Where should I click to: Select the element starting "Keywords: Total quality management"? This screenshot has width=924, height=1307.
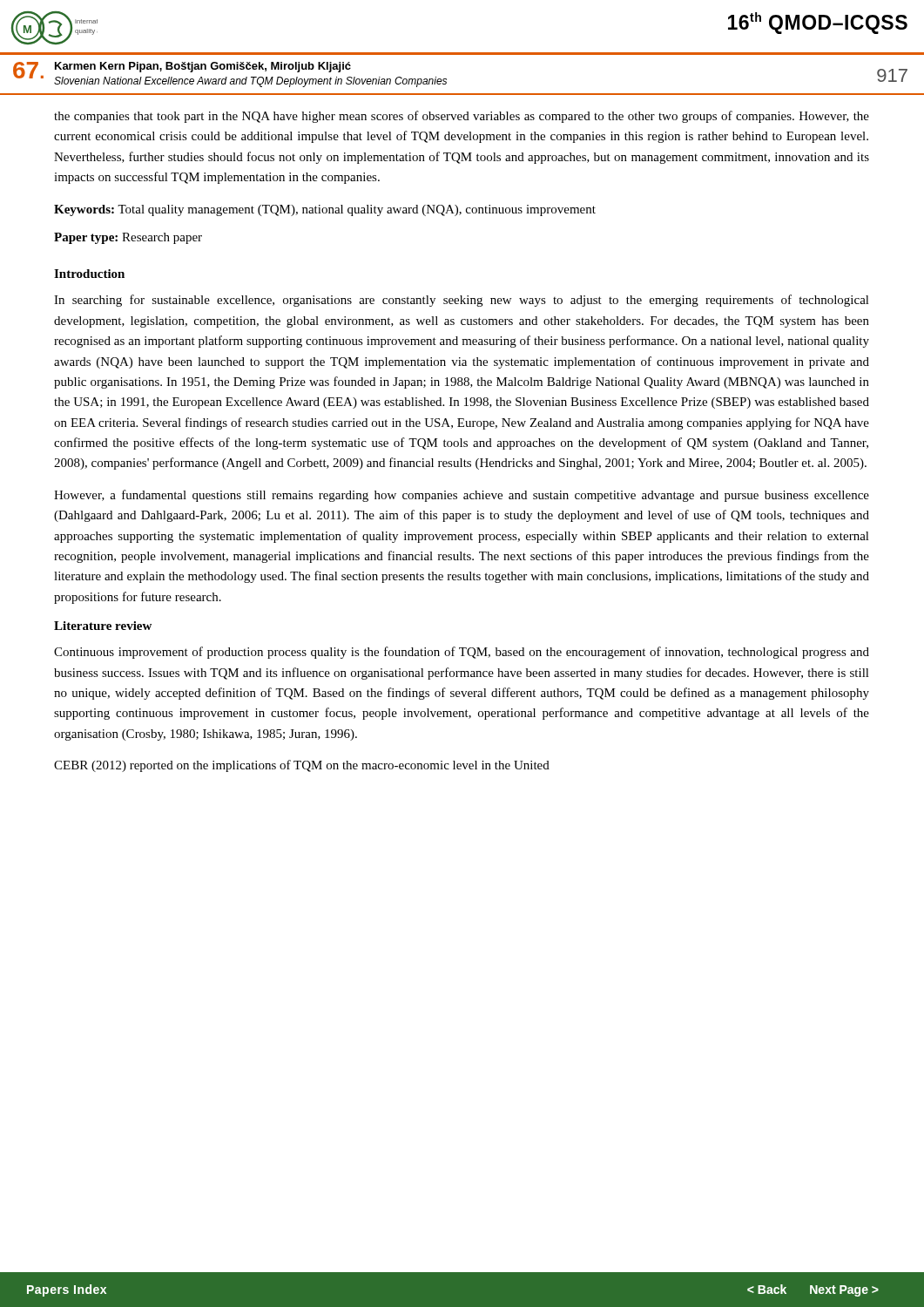325,209
